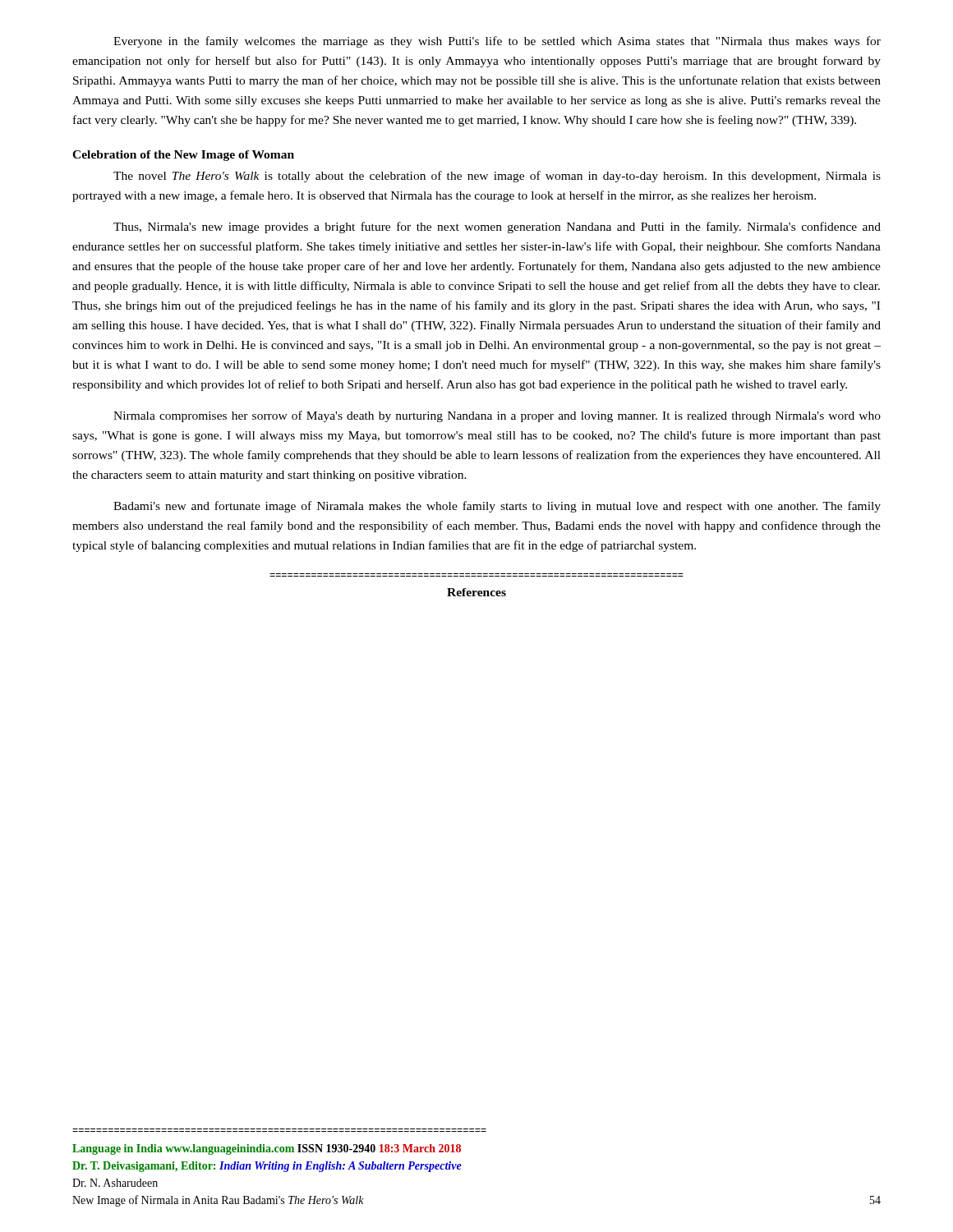Image resolution: width=953 pixels, height=1232 pixels.
Task: Select the block starting "Celebration of the New Image of Woman"
Action: [x=183, y=156]
